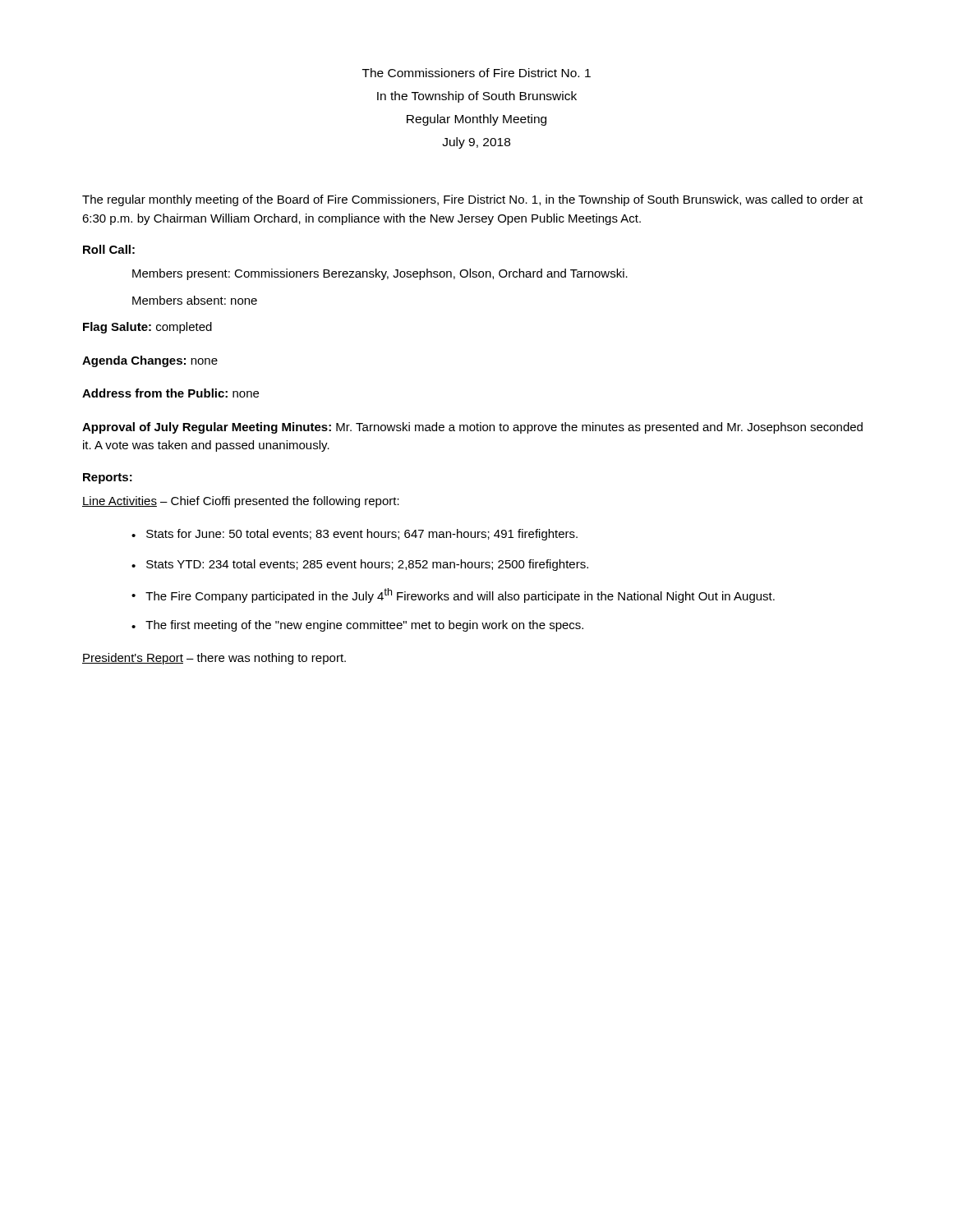The height and width of the screenshot is (1232, 953).
Task: Locate the text containing "Members absent: none"
Action: click(x=194, y=300)
